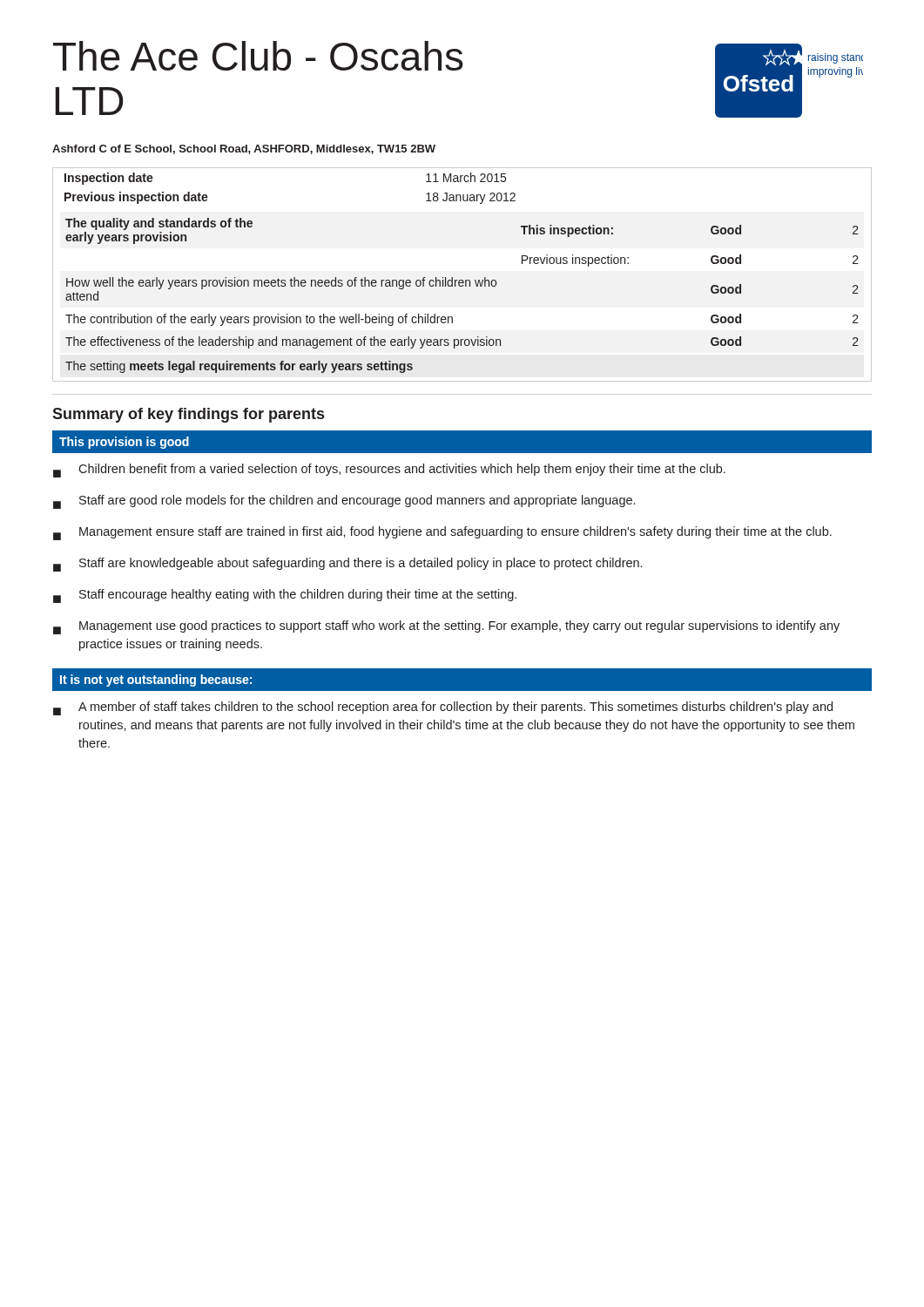Select the passage starting "Ashford C of E"

point(244,149)
